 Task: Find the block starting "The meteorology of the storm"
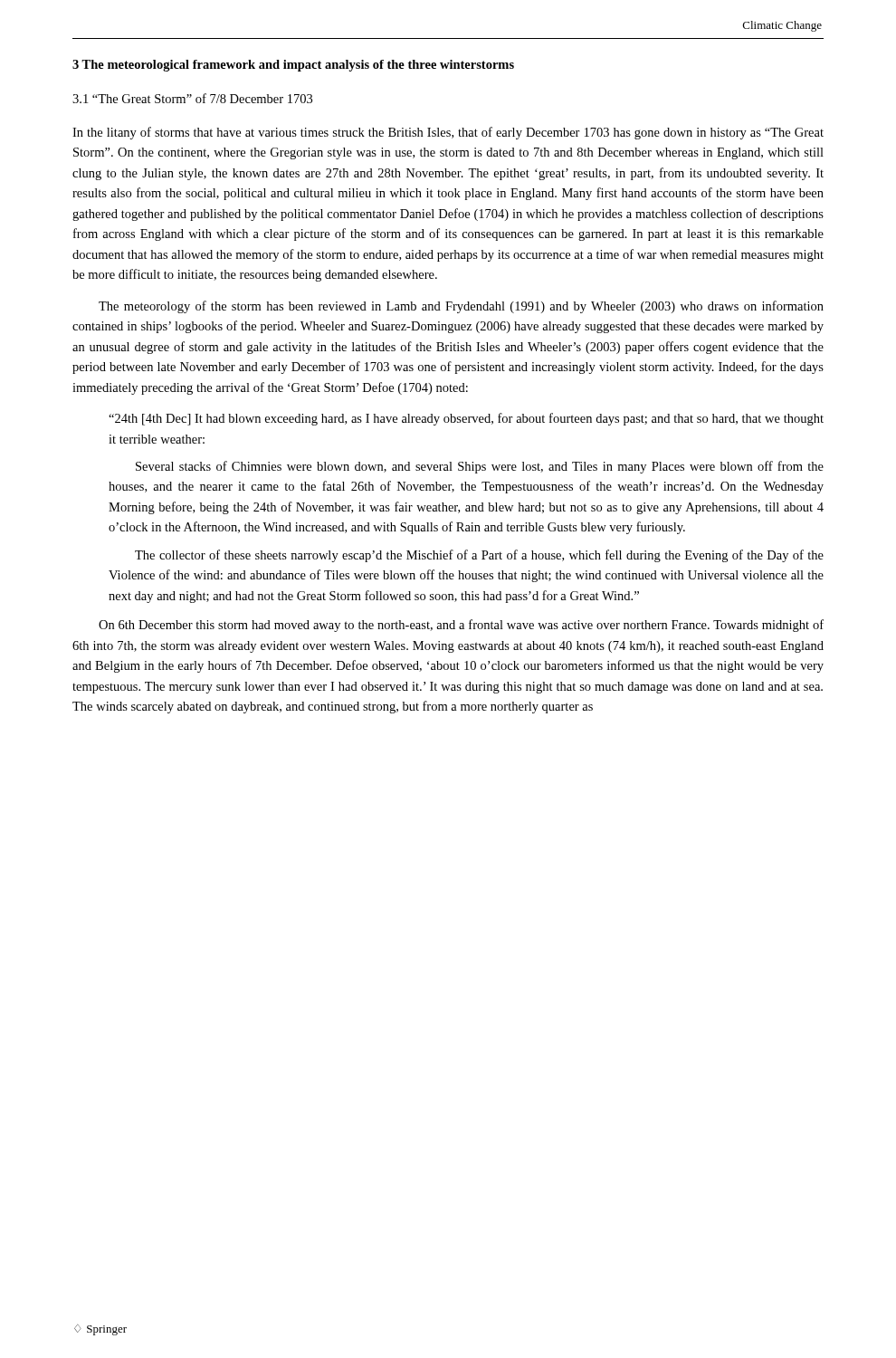(448, 347)
